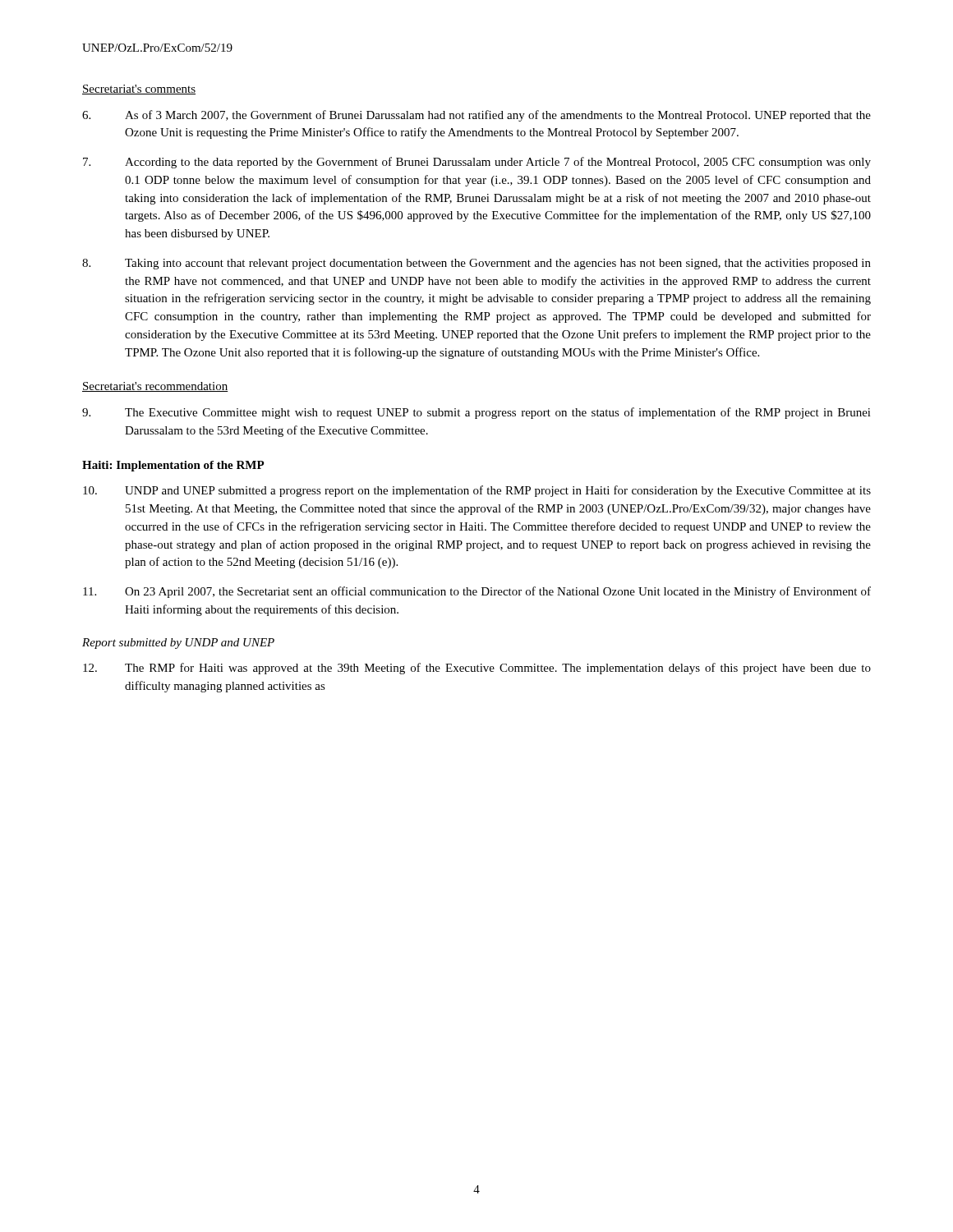
Task: Where is the passage that starts "The RMP for Haiti was approved at the"?
Action: pyautogui.click(x=476, y=678)
